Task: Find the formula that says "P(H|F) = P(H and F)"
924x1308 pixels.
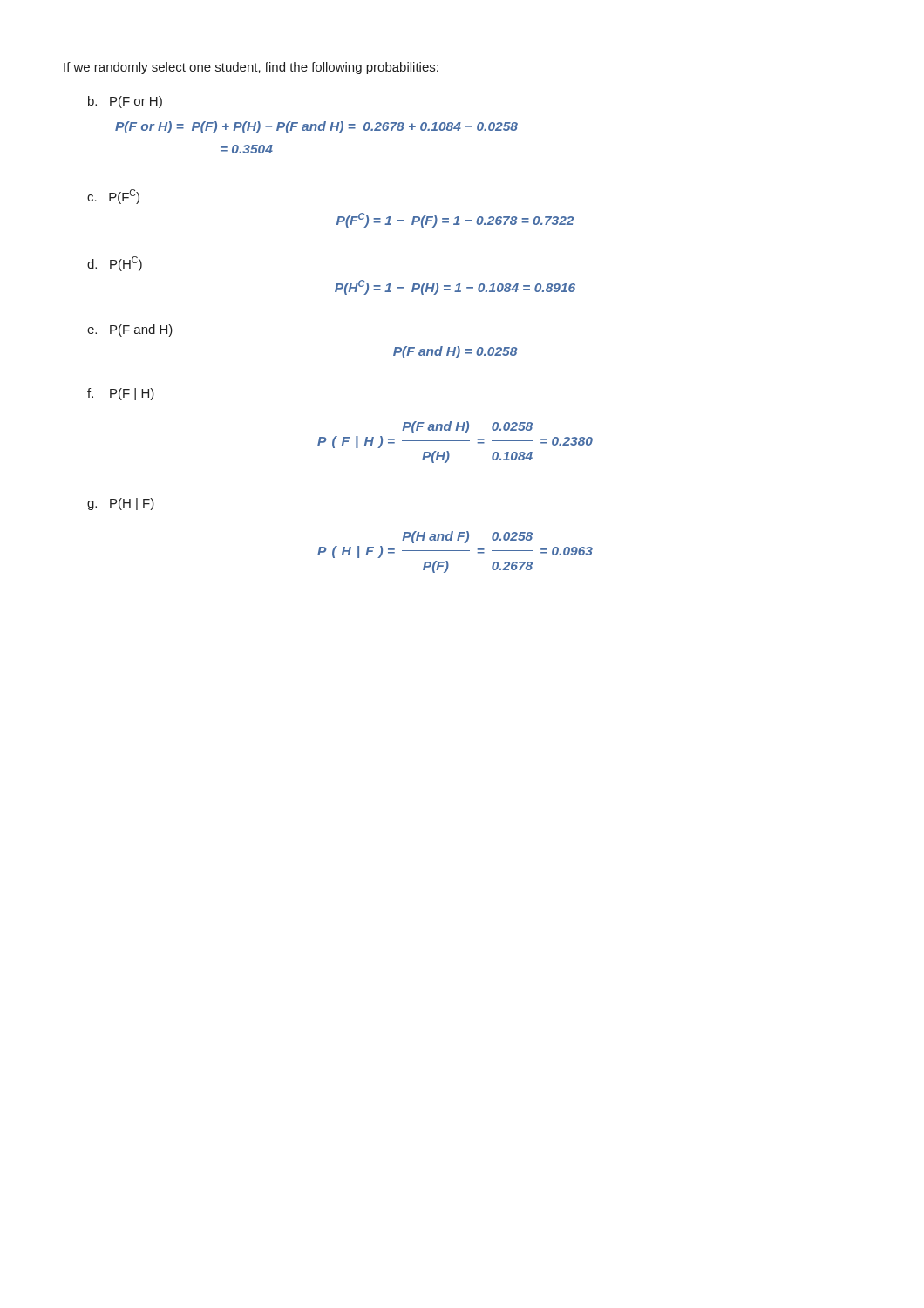Action: point(455,551)
